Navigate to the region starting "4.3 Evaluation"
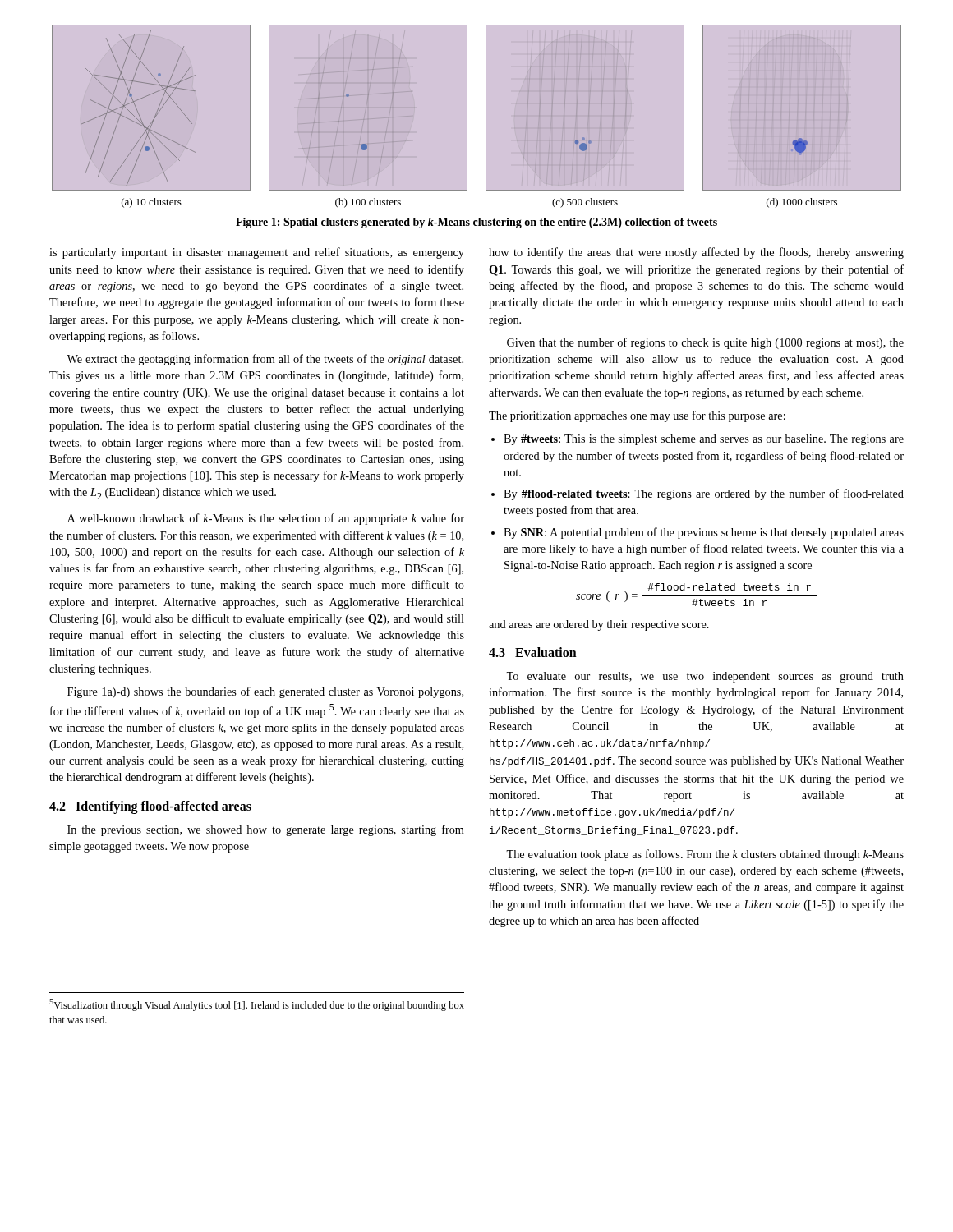The width and height of the screenshot is (953, 1232). coord(533,653)
